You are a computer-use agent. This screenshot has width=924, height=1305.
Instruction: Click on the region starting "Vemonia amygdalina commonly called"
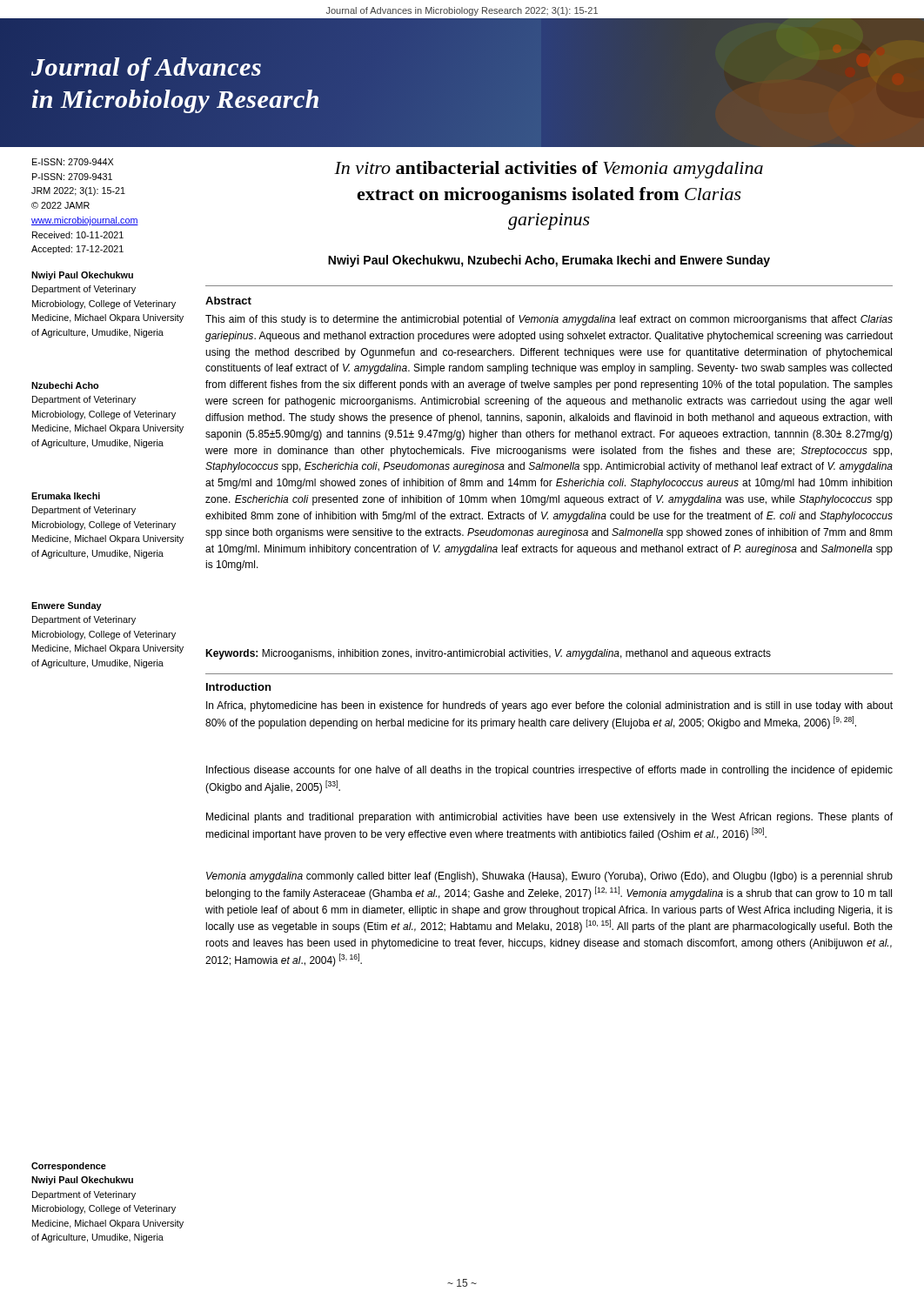(x=549, y=918)
